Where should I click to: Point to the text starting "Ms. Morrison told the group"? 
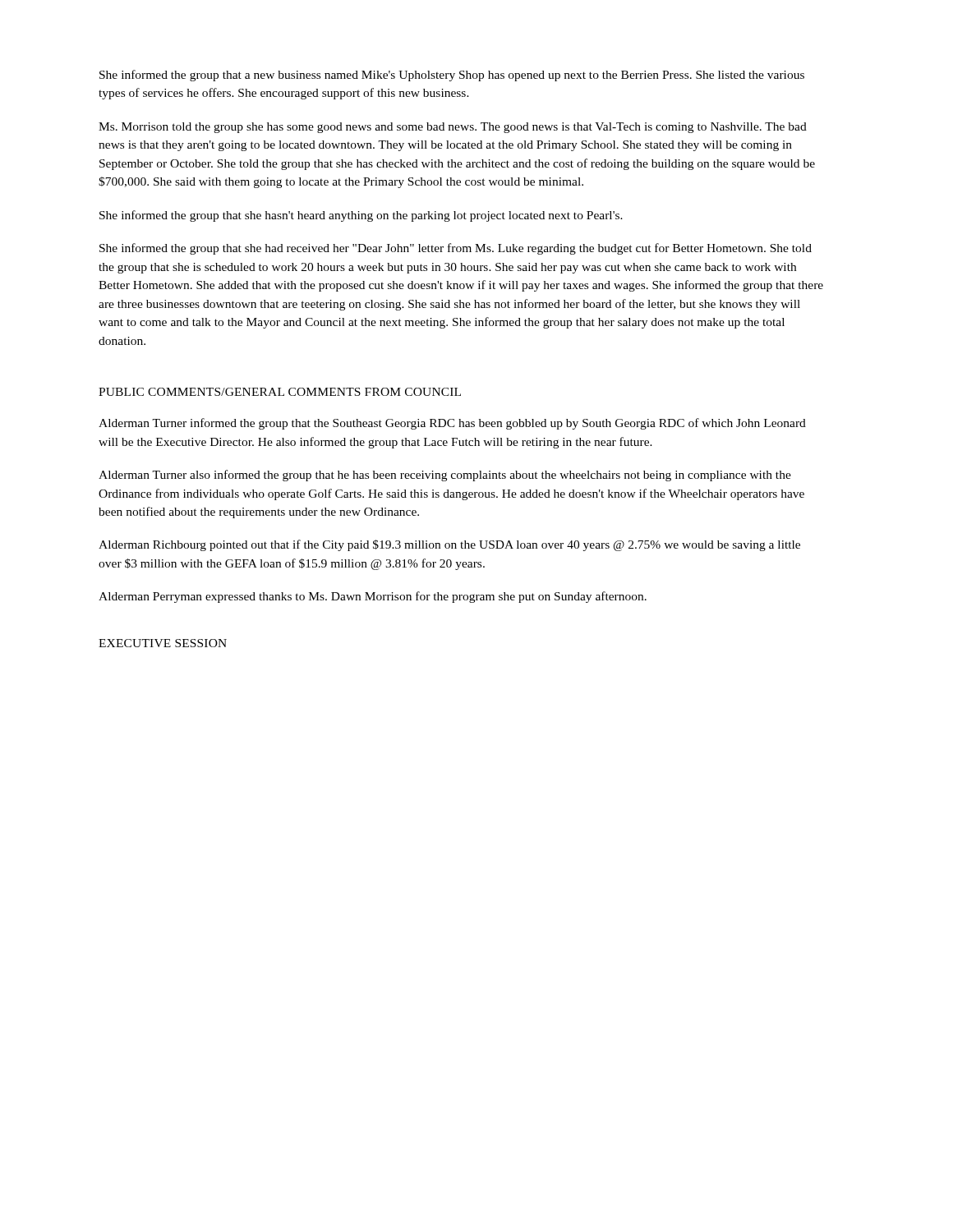pyautogui.click(x=457, y=154)
